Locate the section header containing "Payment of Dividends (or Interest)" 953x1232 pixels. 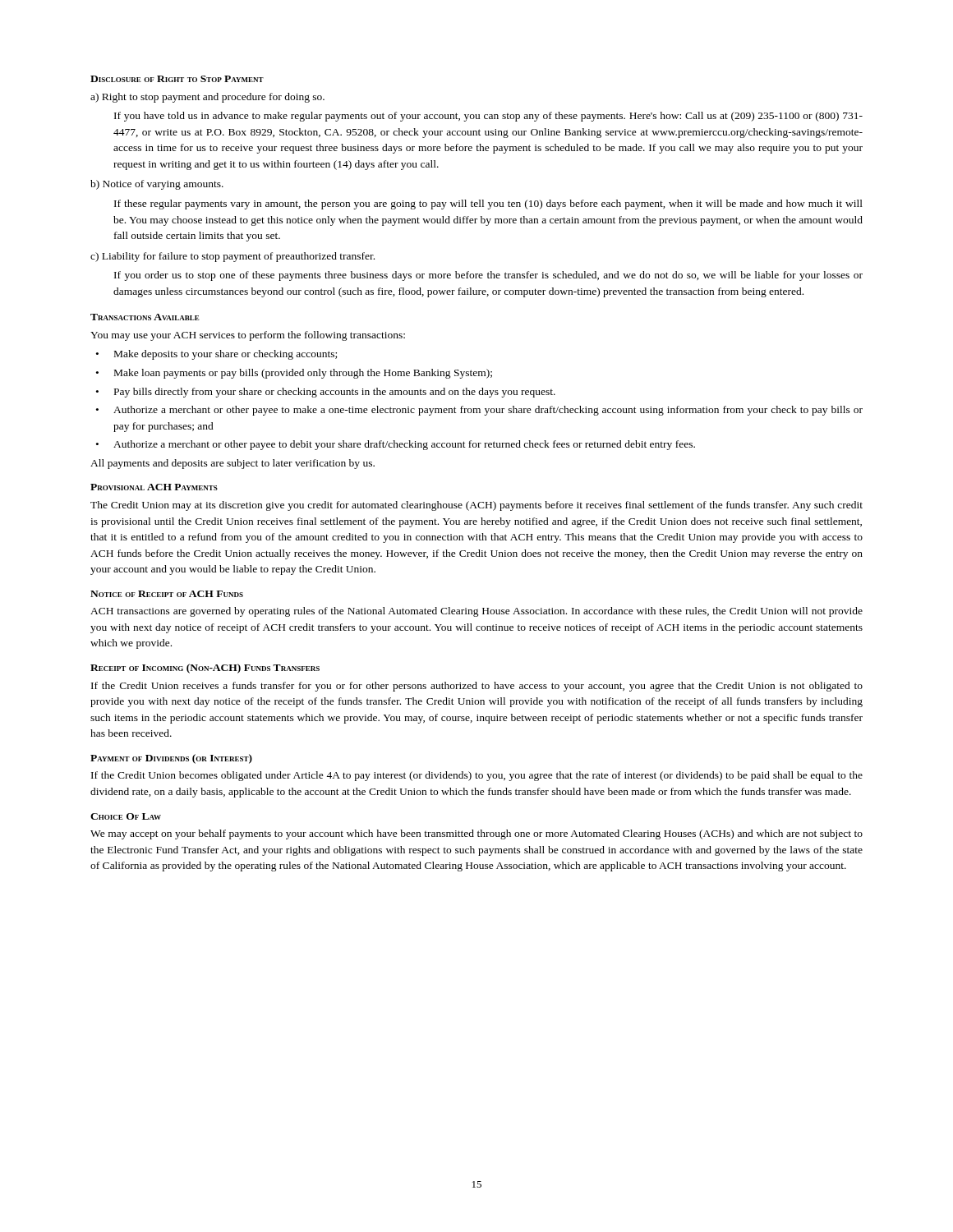171,758
